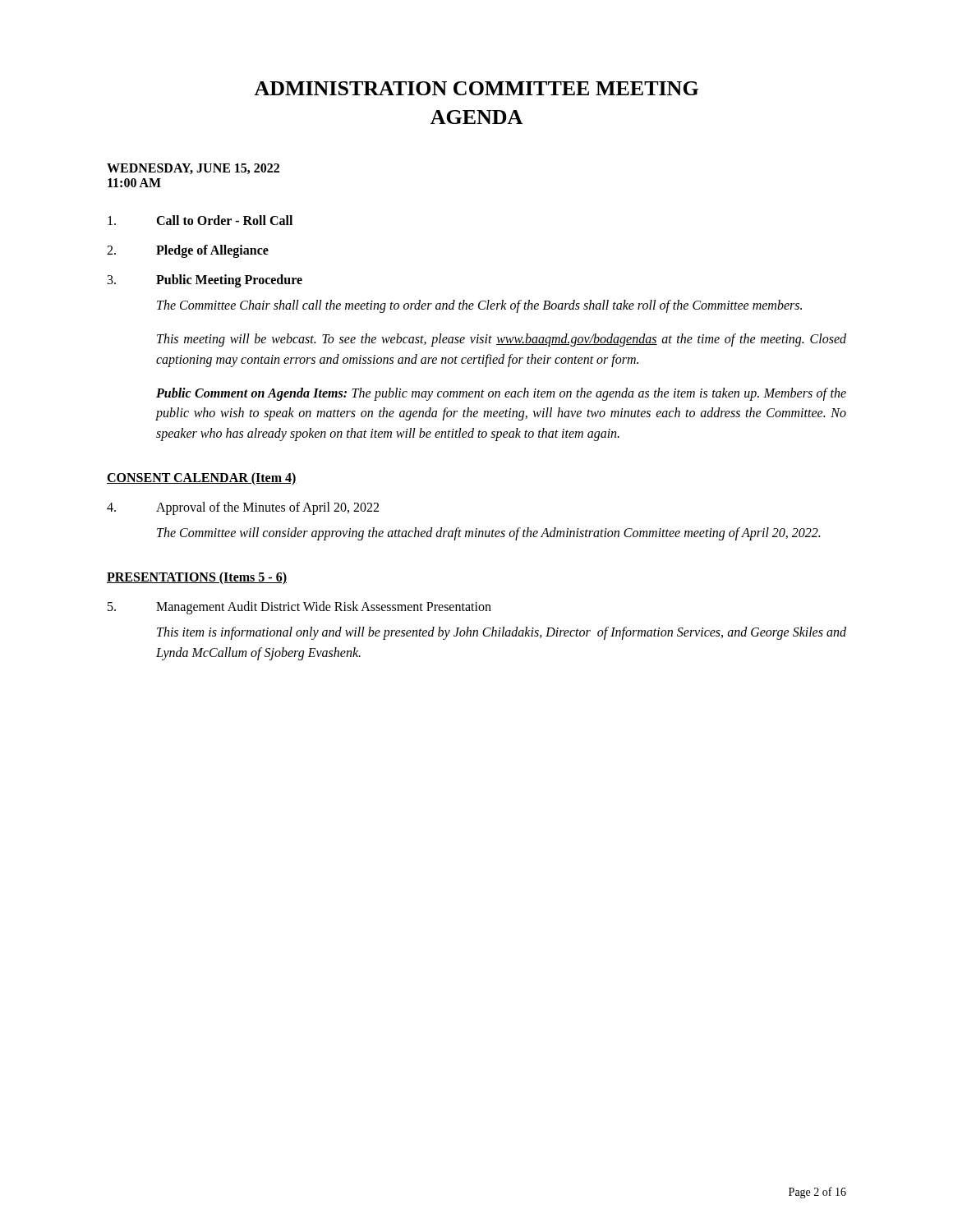Locate the list item with the text "4. Approval of the"
Image resolution: width=953 pixels, height=1232 pixels.
point(243,508)
